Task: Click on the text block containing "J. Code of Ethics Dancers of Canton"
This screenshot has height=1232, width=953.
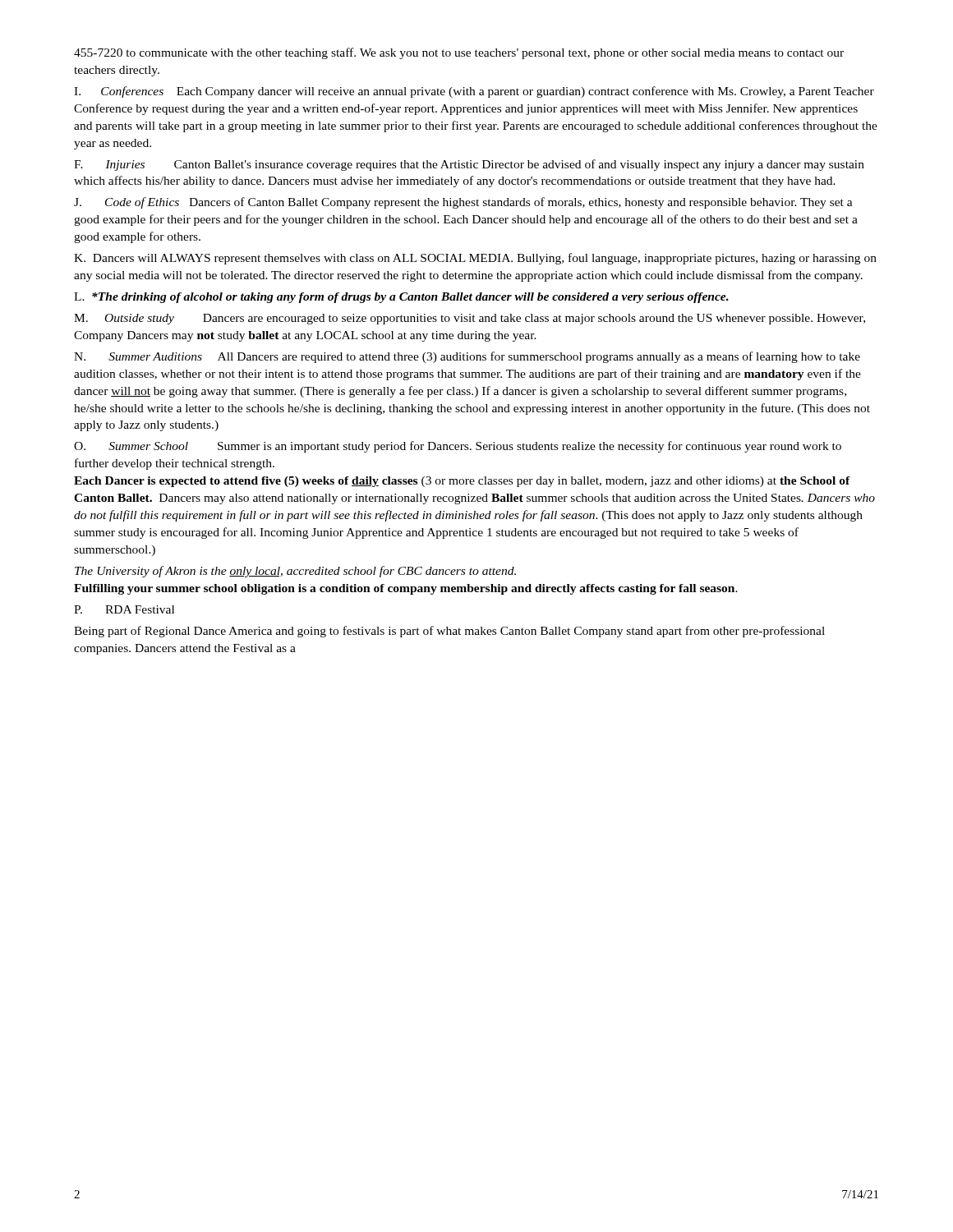Action: coord(466,219)
